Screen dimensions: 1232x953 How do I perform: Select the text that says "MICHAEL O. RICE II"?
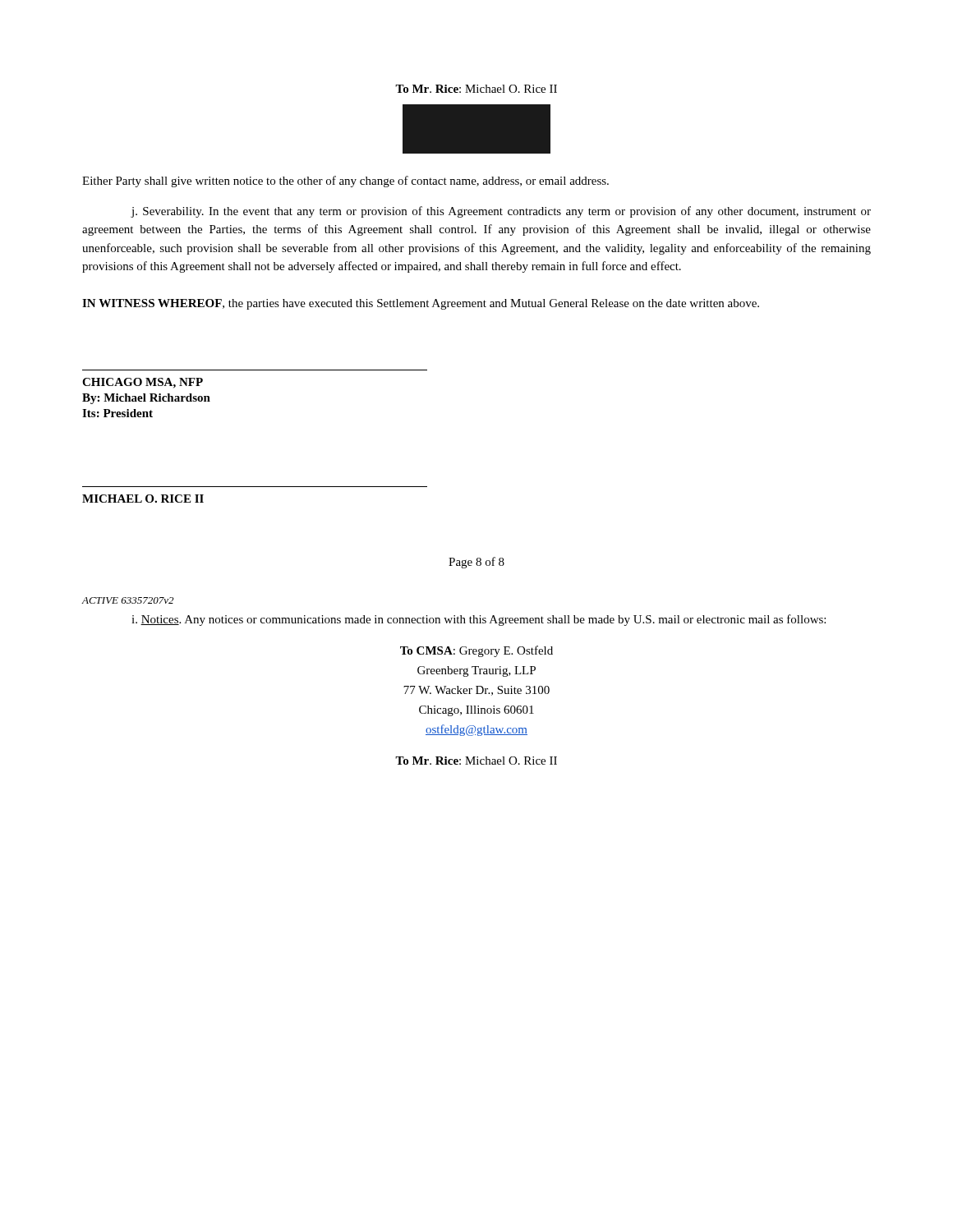tap(143, 499)
